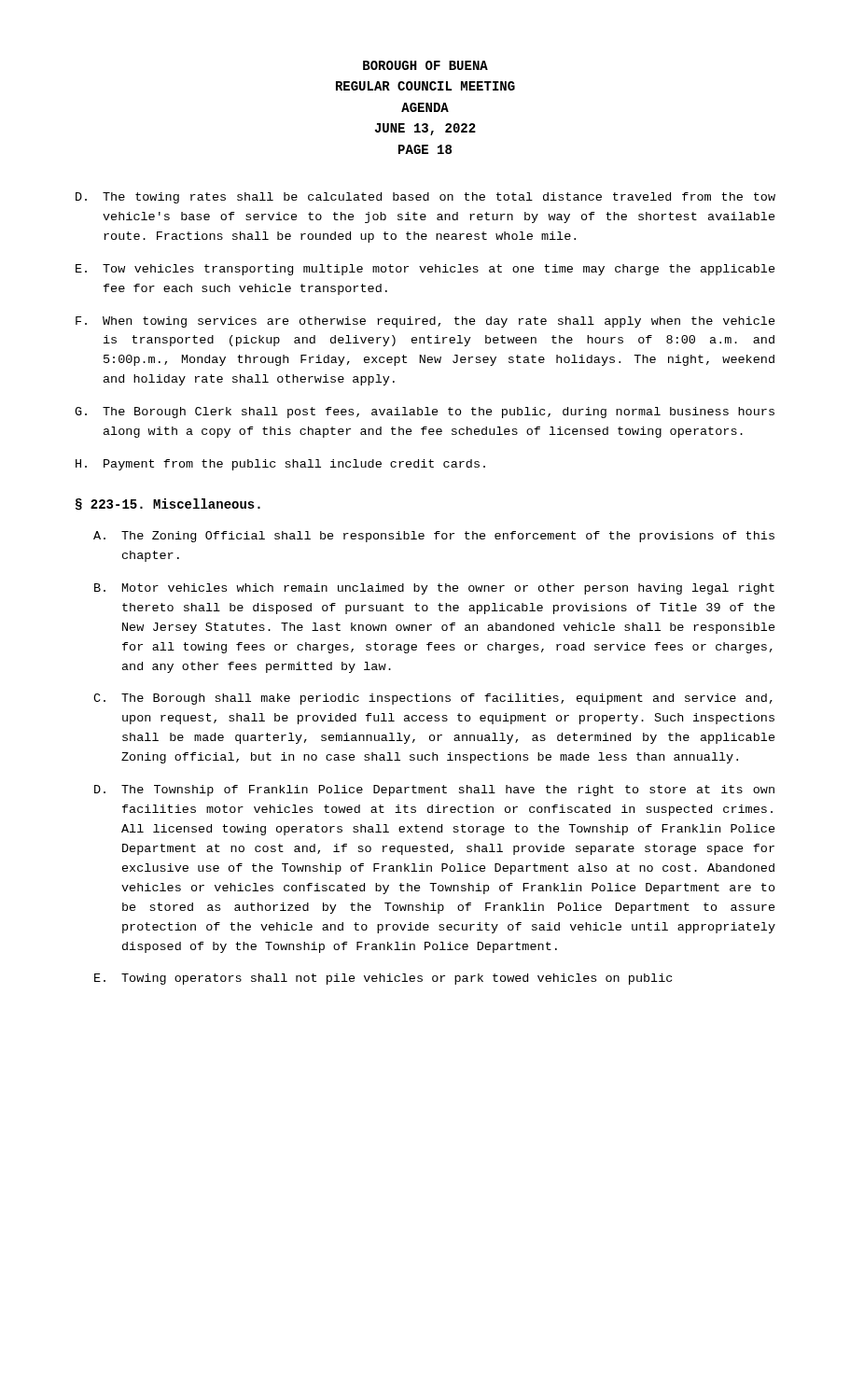The height and width of the screenshot is (1400, 850).
Task: Find the passage starting "A. The Zoning Official shall be responsible for"
Action: pyautogui.click(x=434, y=547)
